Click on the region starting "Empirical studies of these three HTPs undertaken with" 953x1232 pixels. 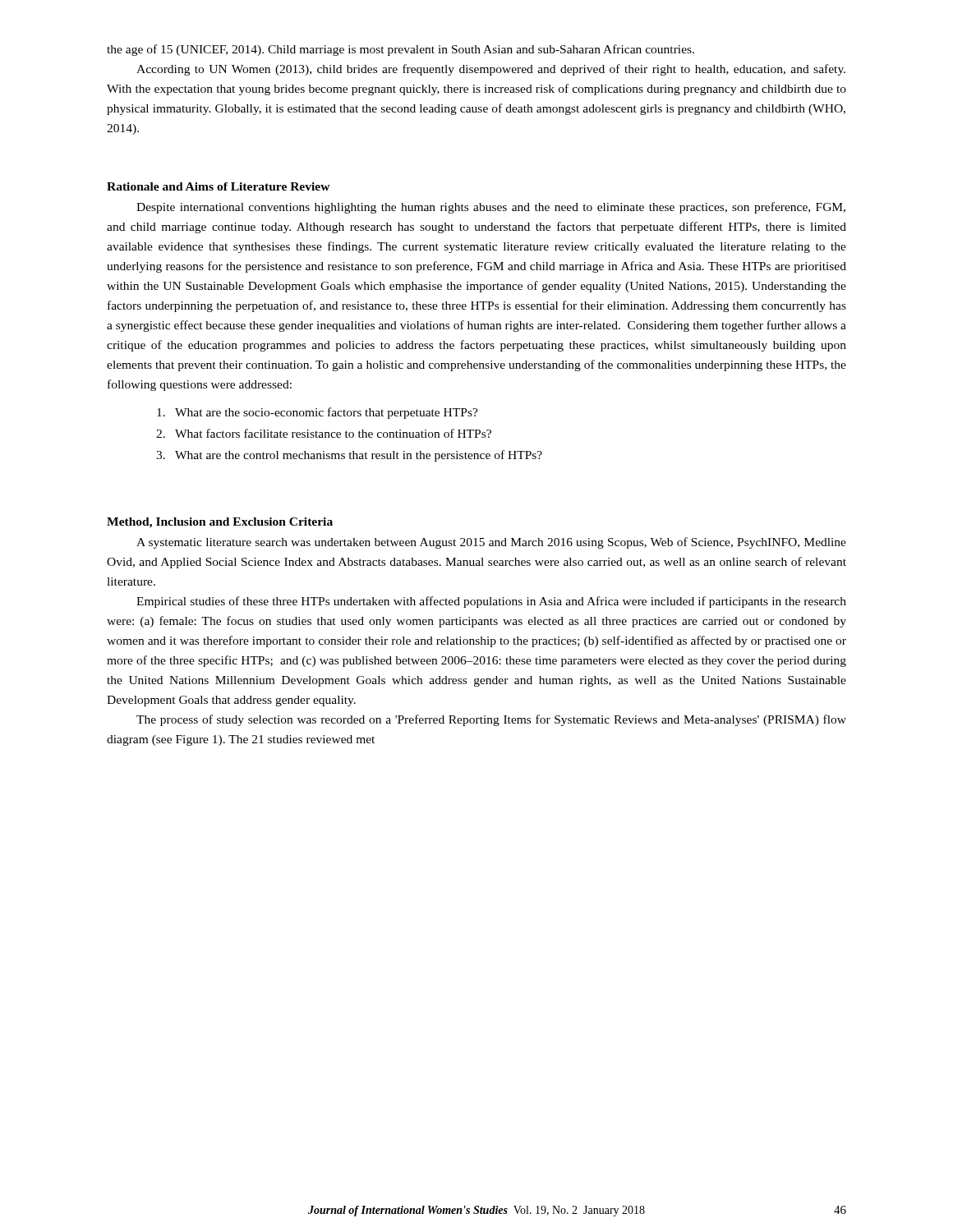tap(476, 650)
